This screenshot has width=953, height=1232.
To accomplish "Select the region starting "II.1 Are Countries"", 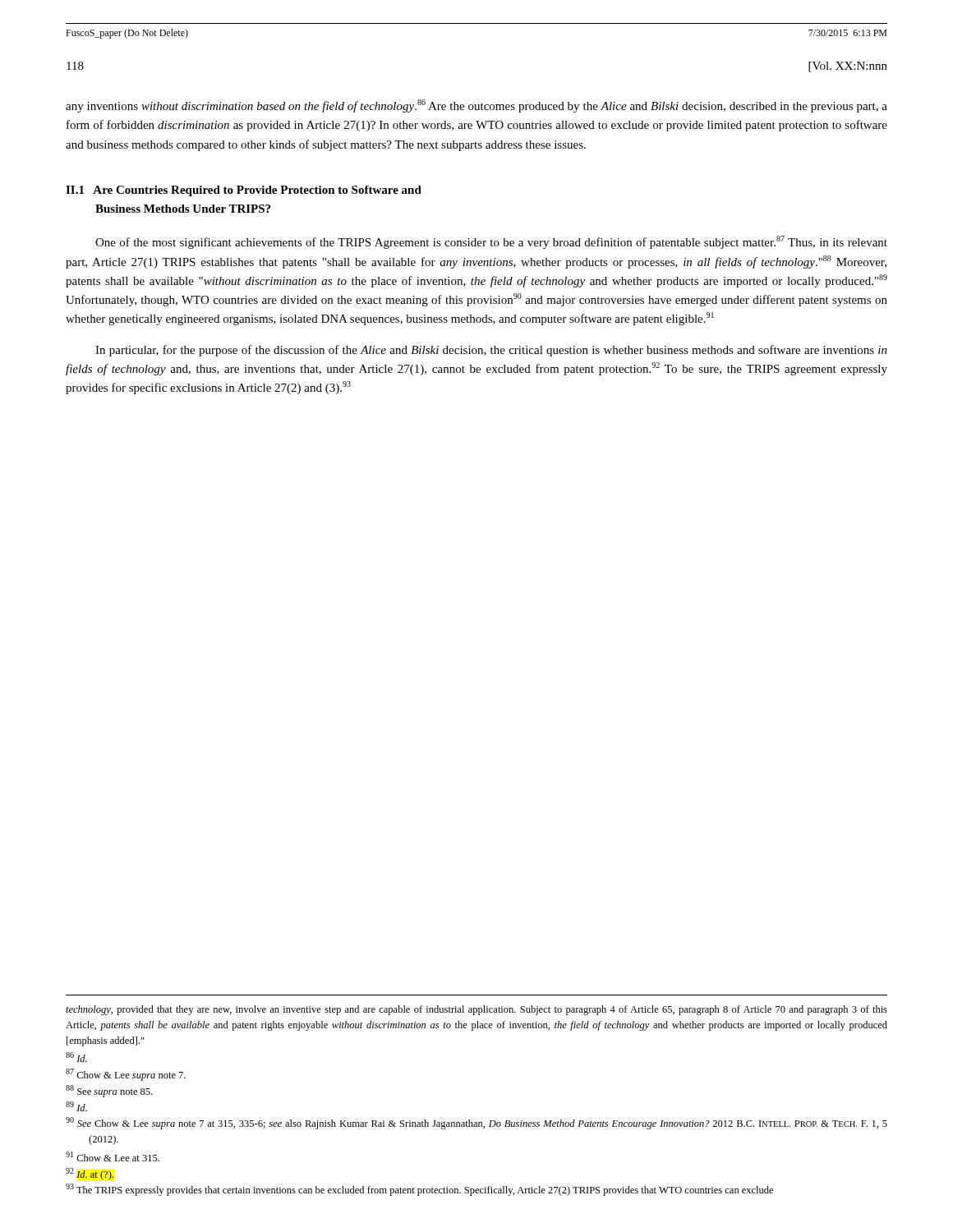I will 244,191.
